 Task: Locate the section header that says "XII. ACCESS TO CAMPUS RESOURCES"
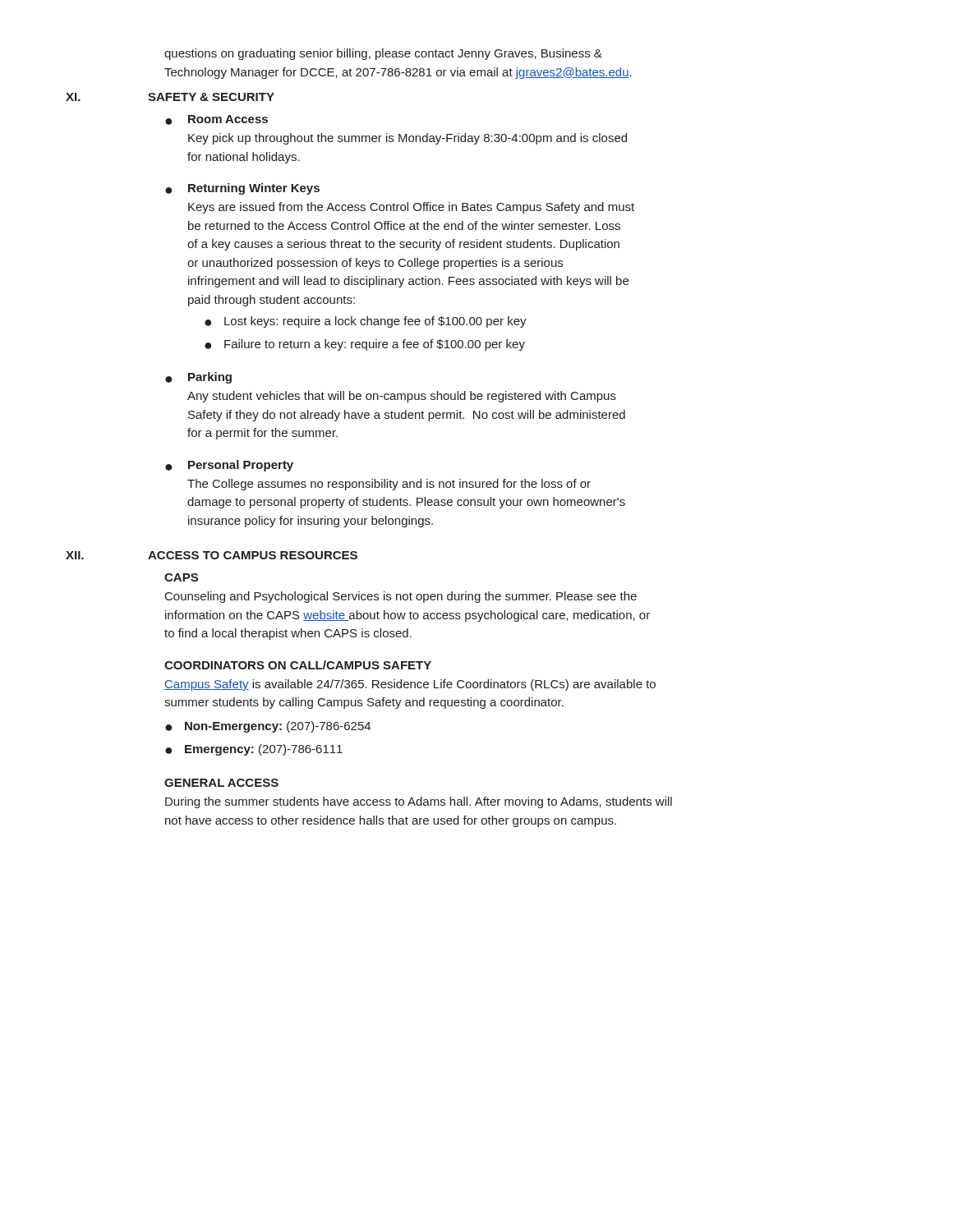[212, 555]
